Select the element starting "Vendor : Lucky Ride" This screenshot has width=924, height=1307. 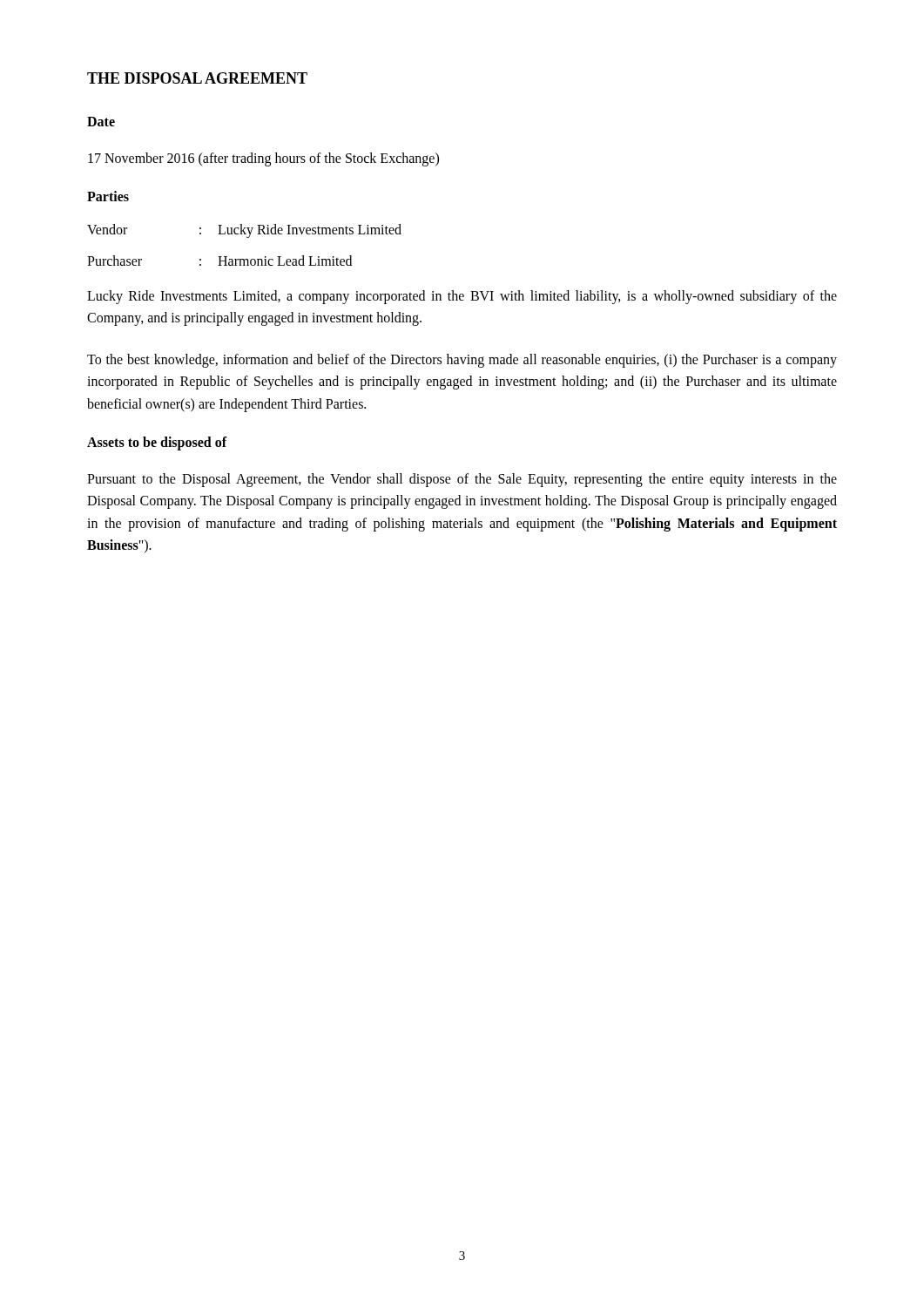244,231
